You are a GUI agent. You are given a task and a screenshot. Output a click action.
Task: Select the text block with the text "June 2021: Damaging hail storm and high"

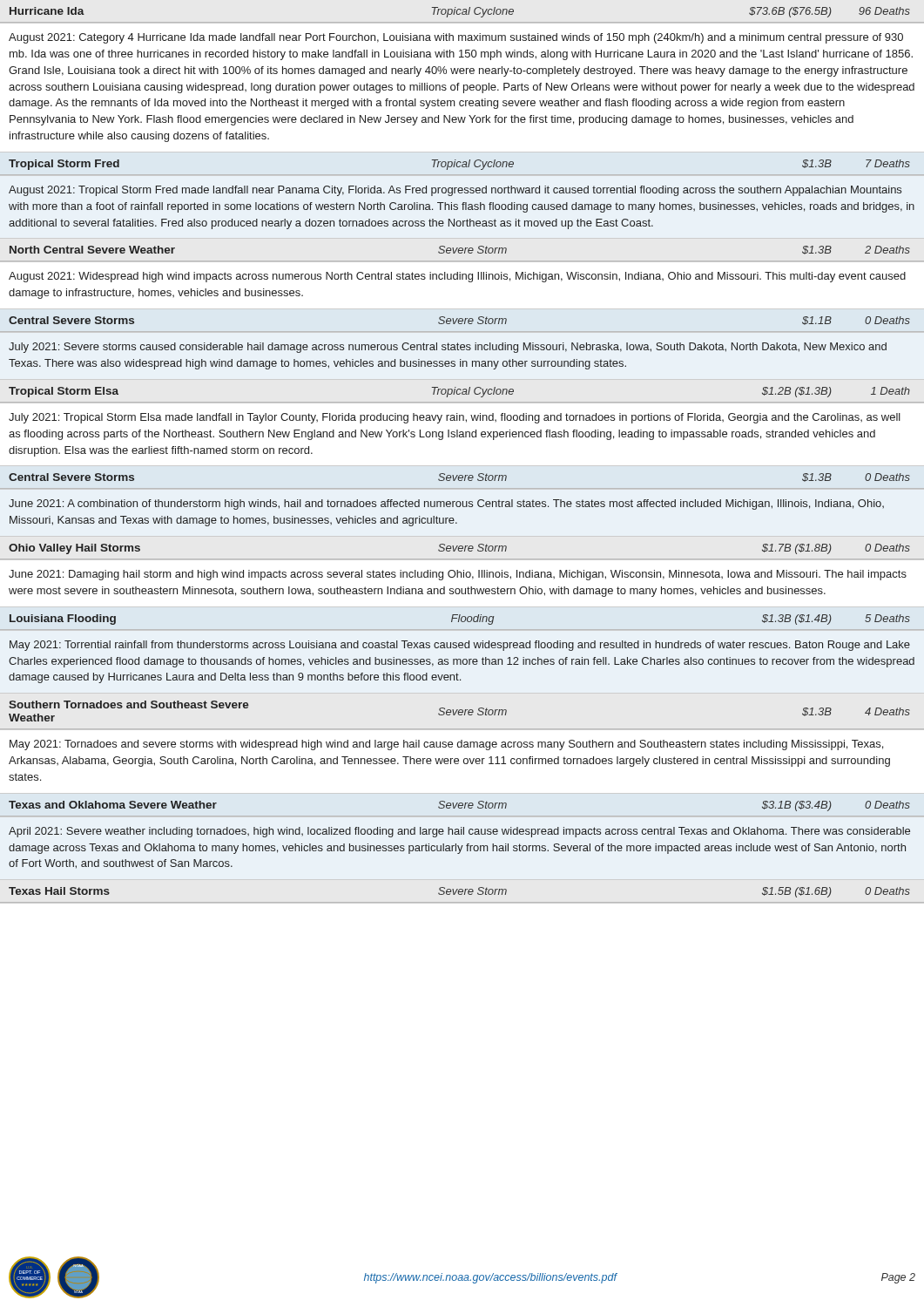pos(462,583)
